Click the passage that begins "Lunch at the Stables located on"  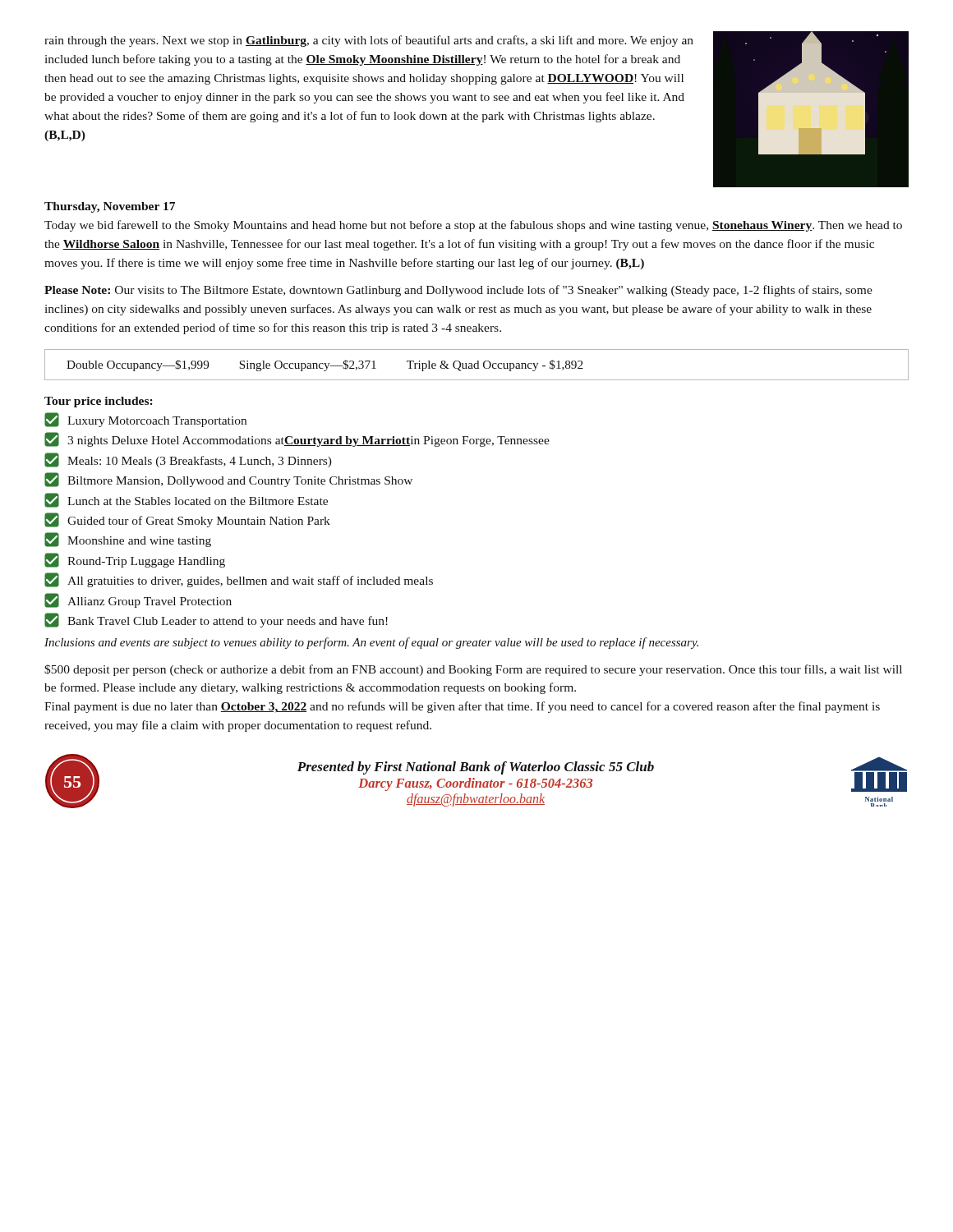(x=186, y=500)
